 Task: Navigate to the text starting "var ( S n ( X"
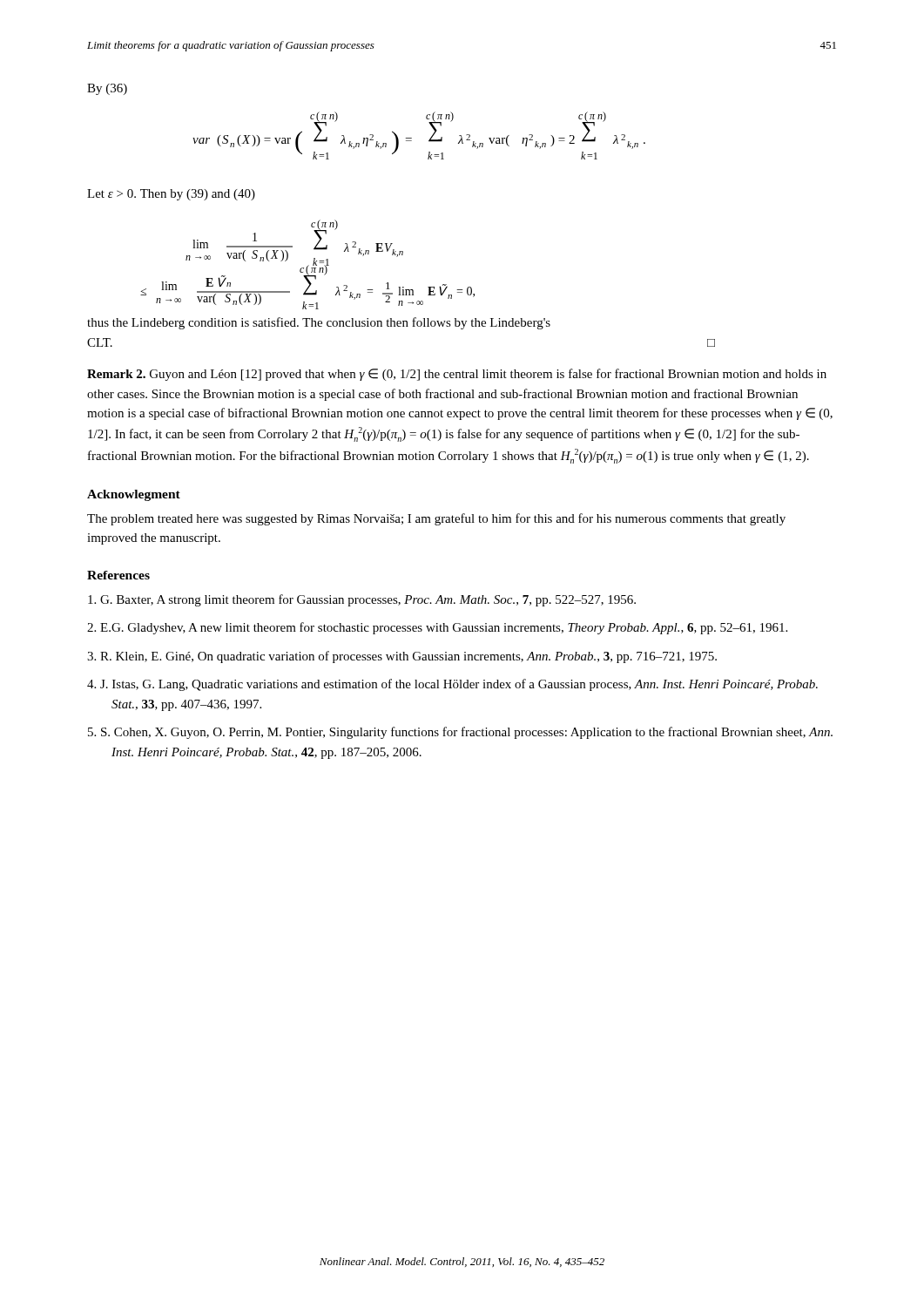[462, 135]
